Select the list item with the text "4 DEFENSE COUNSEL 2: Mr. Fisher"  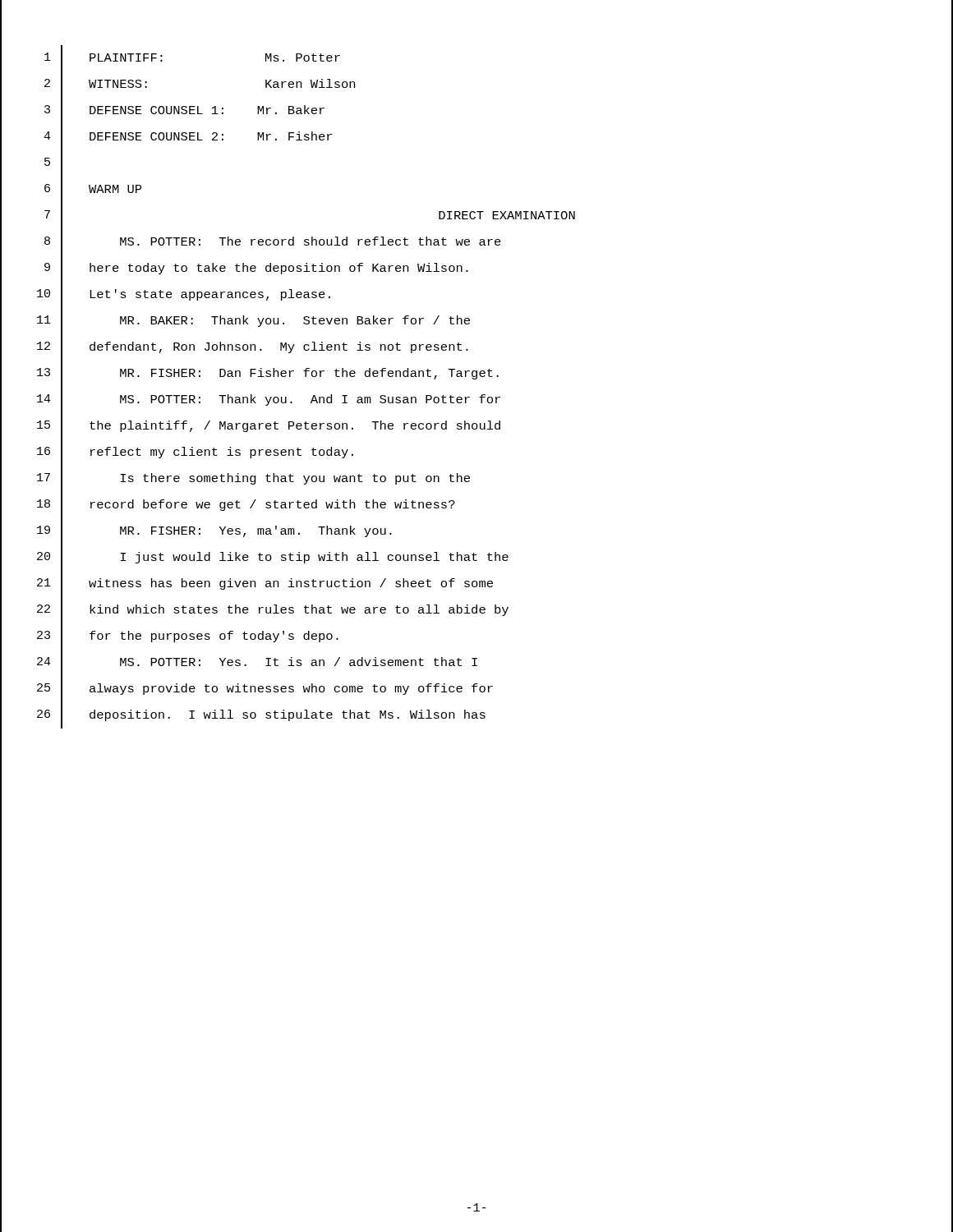152,138
